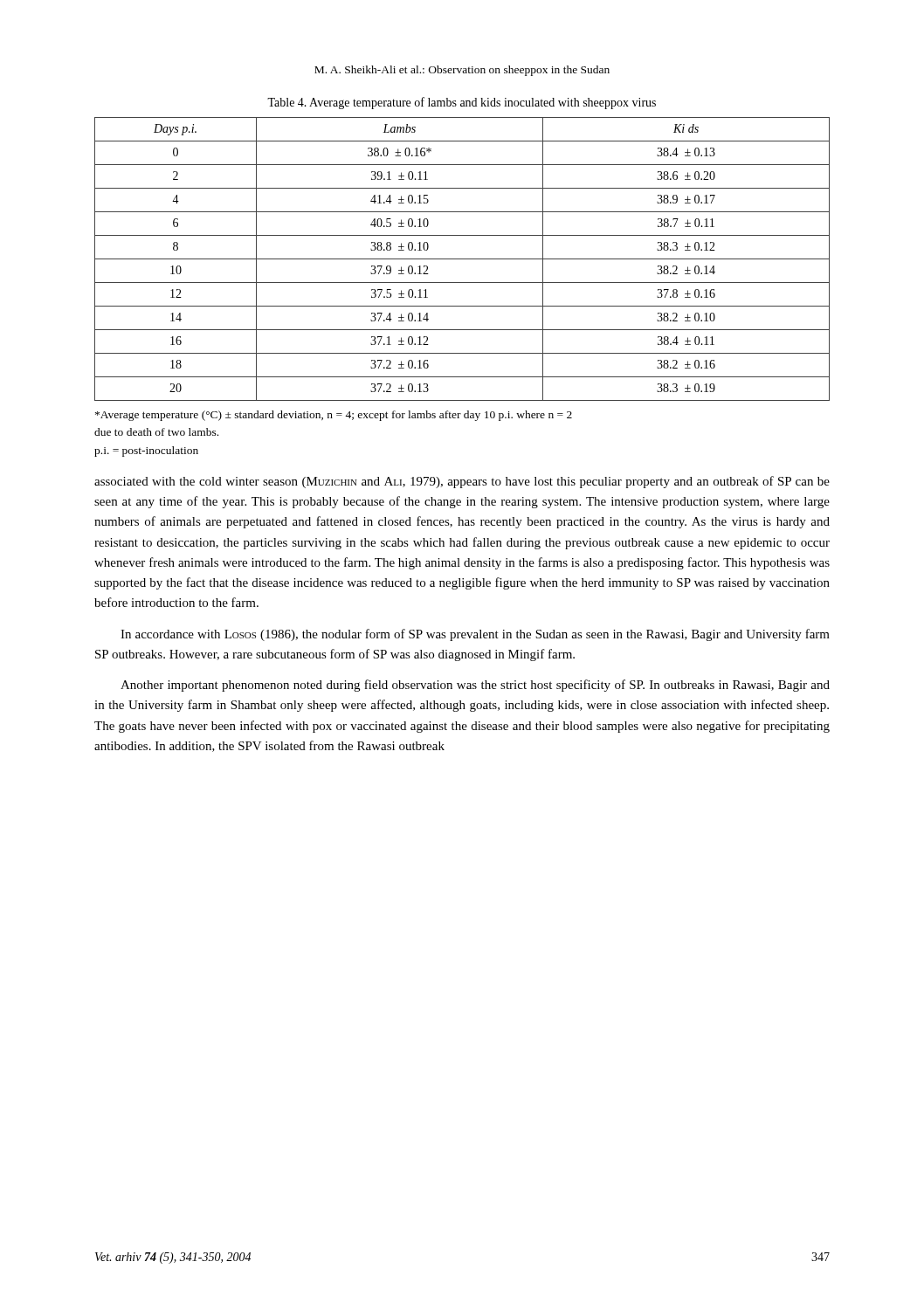Click on the text block with the text "associated with the cold winter season (Muzichin"
This screenshot has height=1310, width=924.
462,542
